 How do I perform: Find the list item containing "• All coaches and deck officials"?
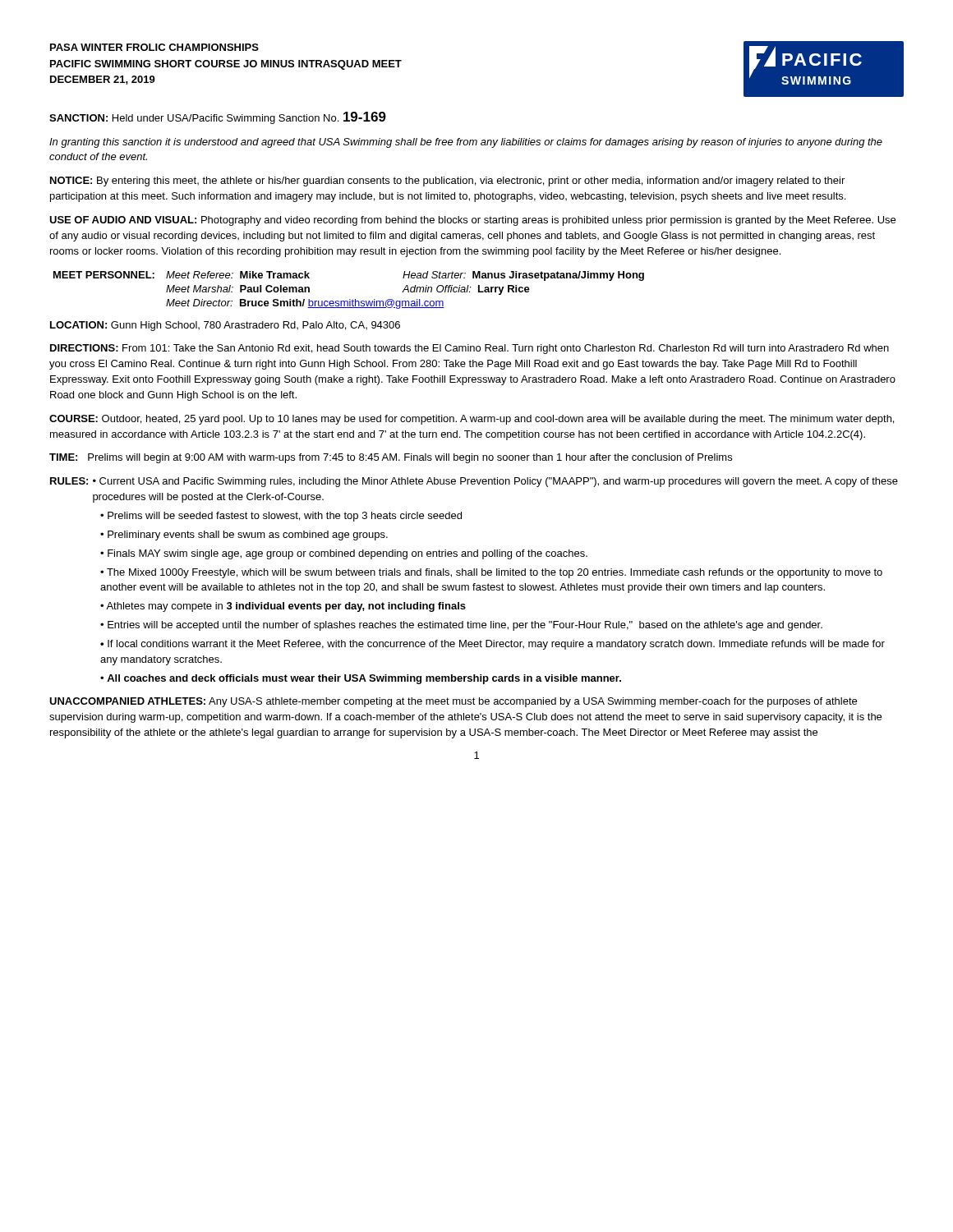(361, 678)
